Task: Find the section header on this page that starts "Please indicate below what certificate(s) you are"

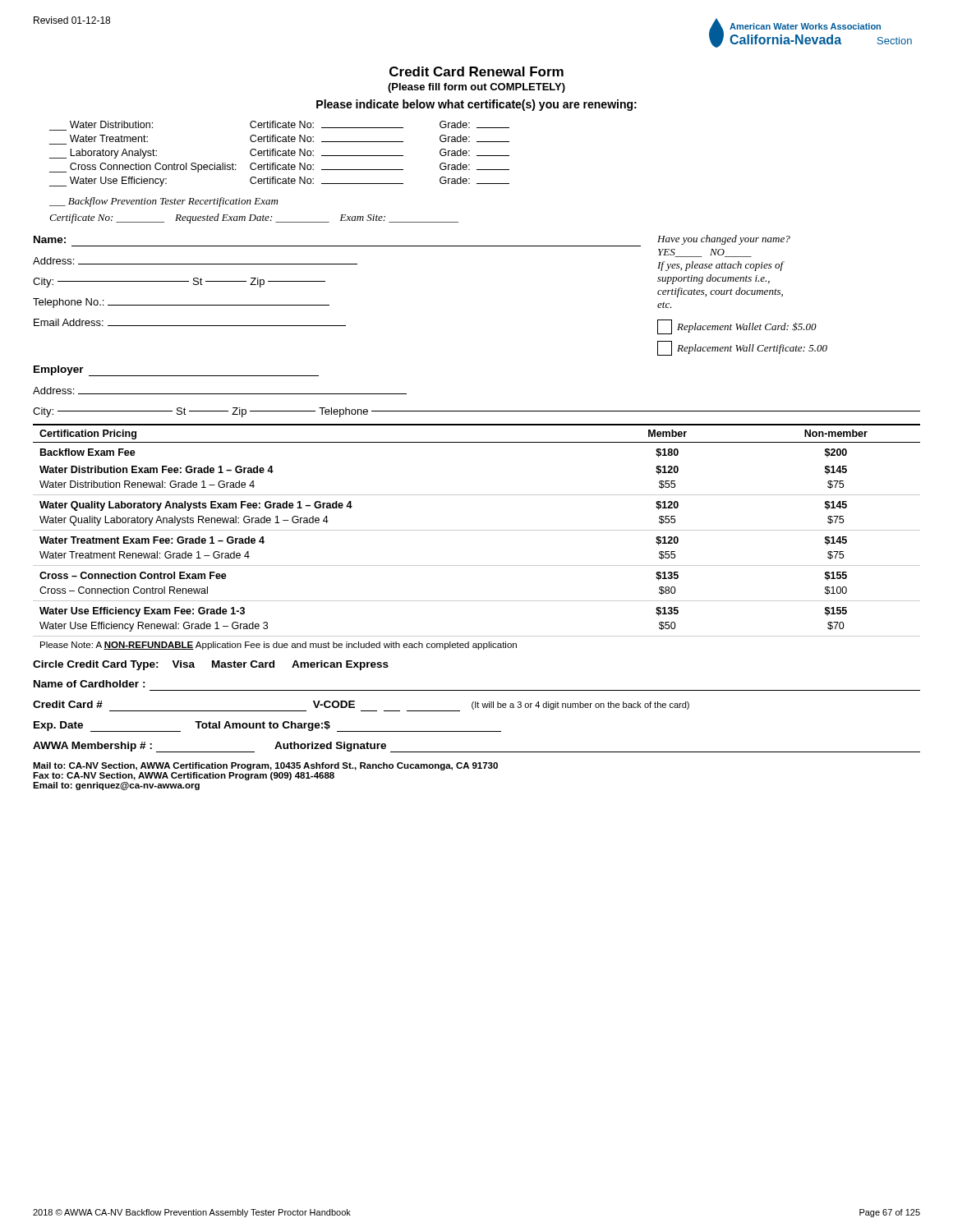Action: pyautogui.click(x=476, y=104)
